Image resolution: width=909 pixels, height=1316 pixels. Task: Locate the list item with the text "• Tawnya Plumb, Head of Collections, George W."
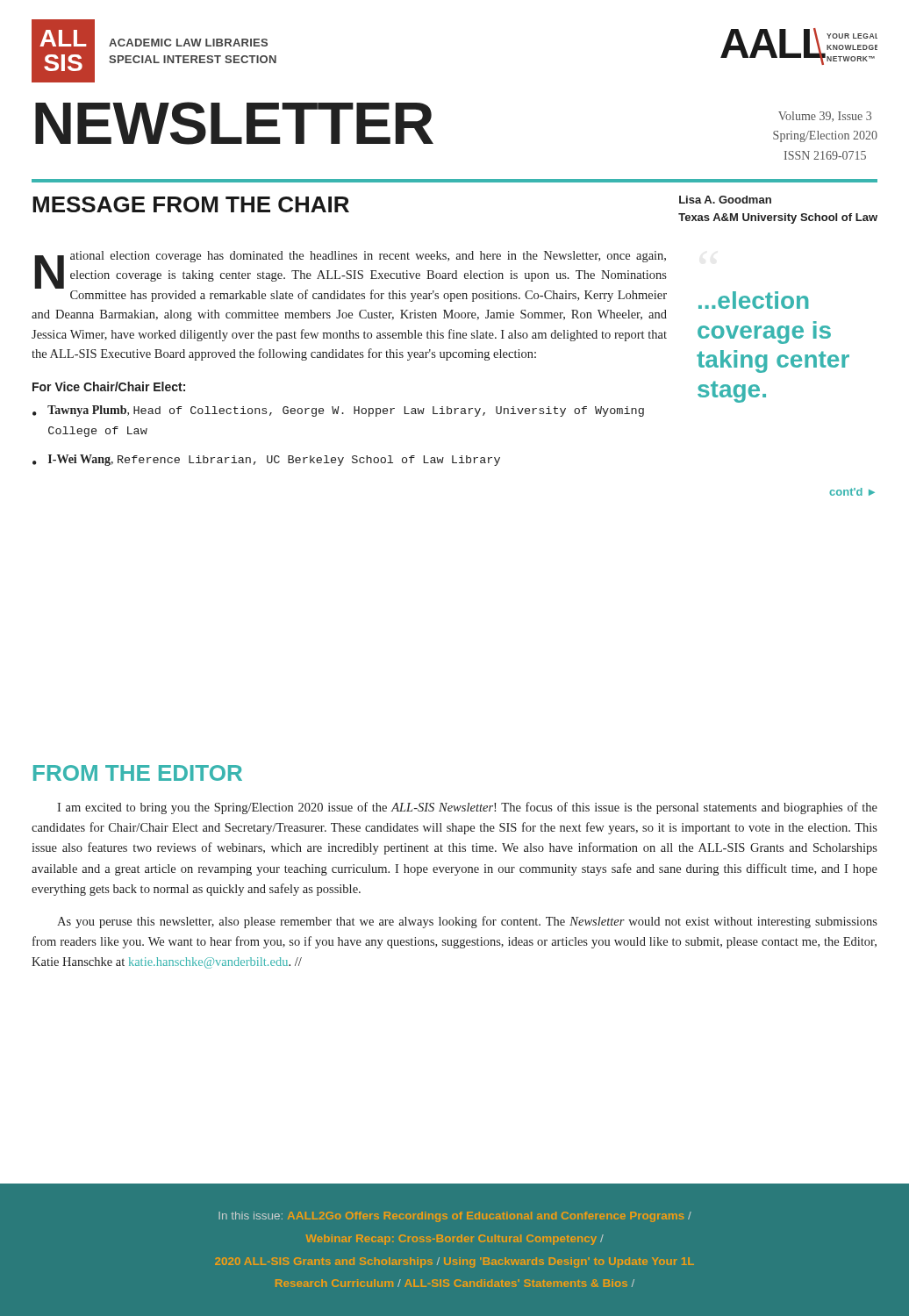point(338,421)
